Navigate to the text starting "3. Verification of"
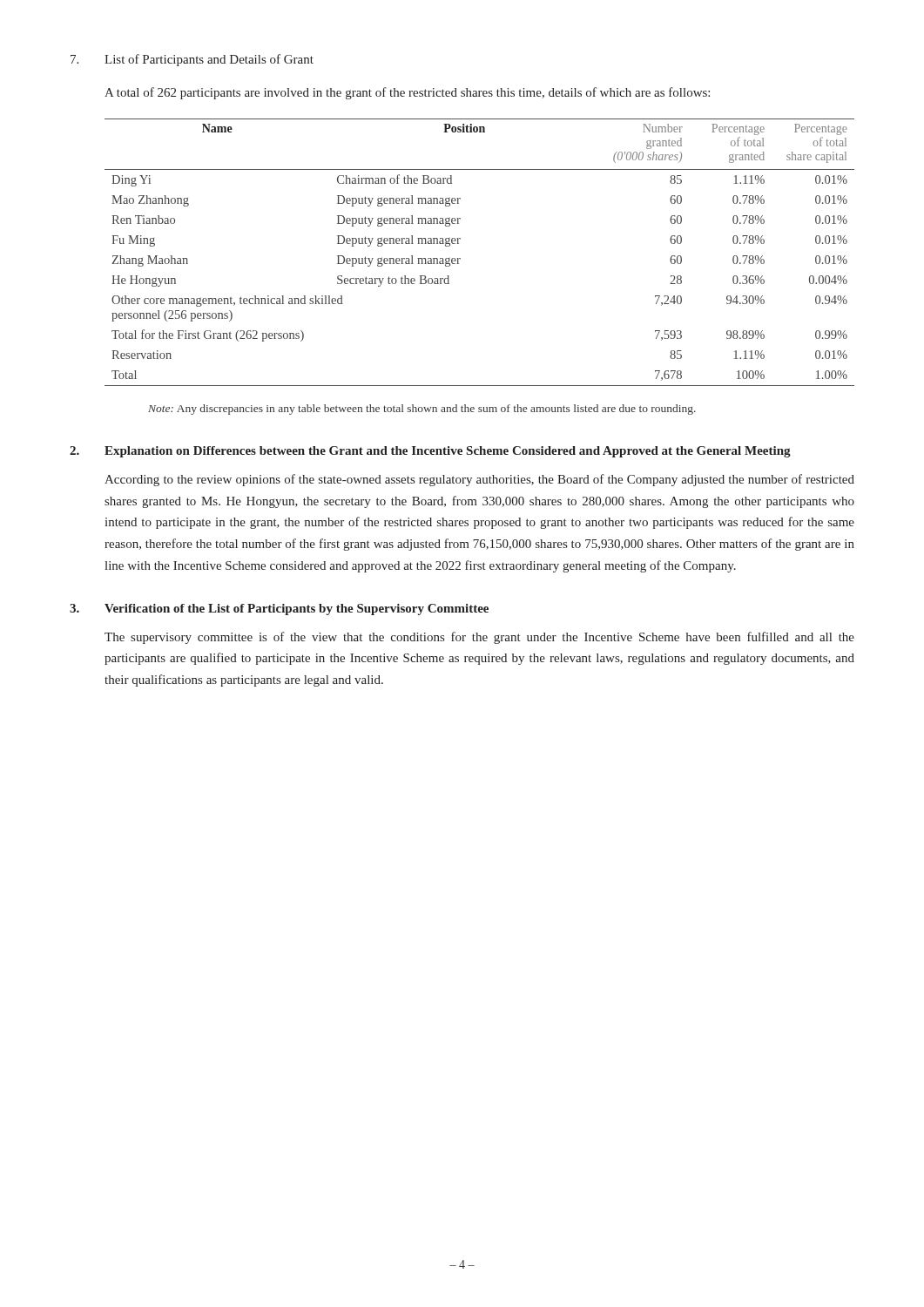Image resolution: width=924 pixels, height=1307 pixels. point(279,608)
